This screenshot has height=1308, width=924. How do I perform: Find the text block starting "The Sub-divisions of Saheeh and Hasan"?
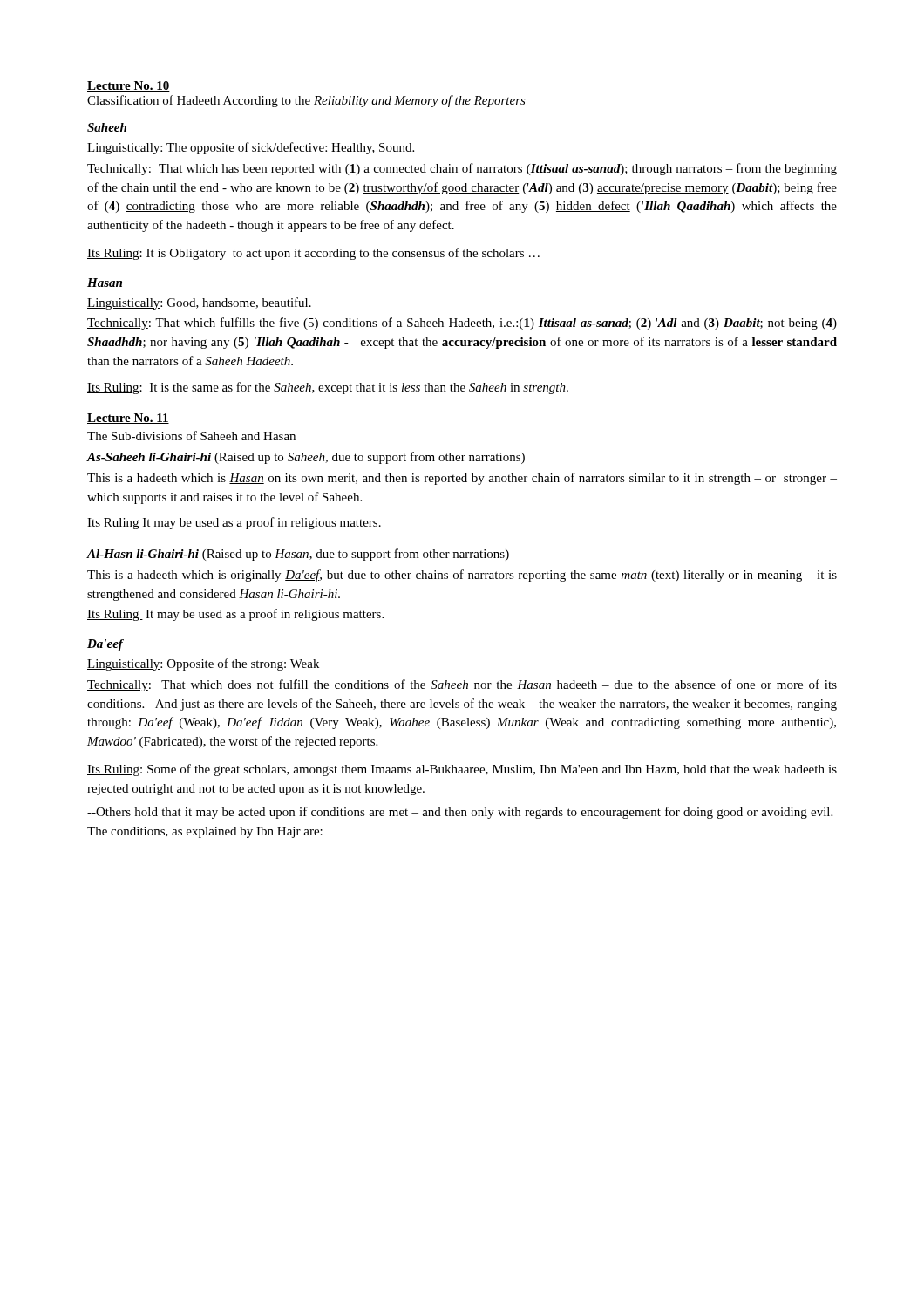click(x=192, y=436)
